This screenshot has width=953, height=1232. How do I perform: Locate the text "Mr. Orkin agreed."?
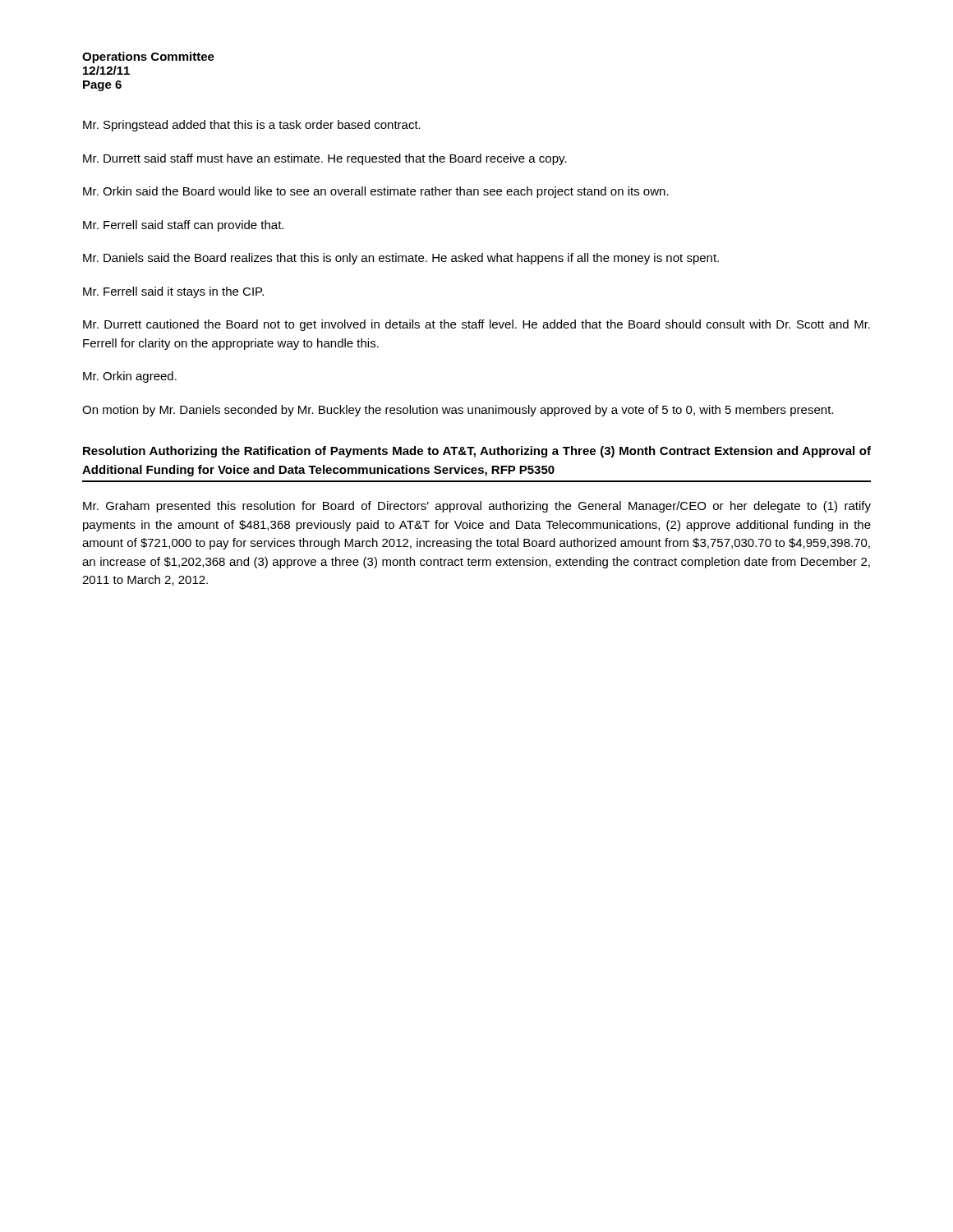coord(130,376)
